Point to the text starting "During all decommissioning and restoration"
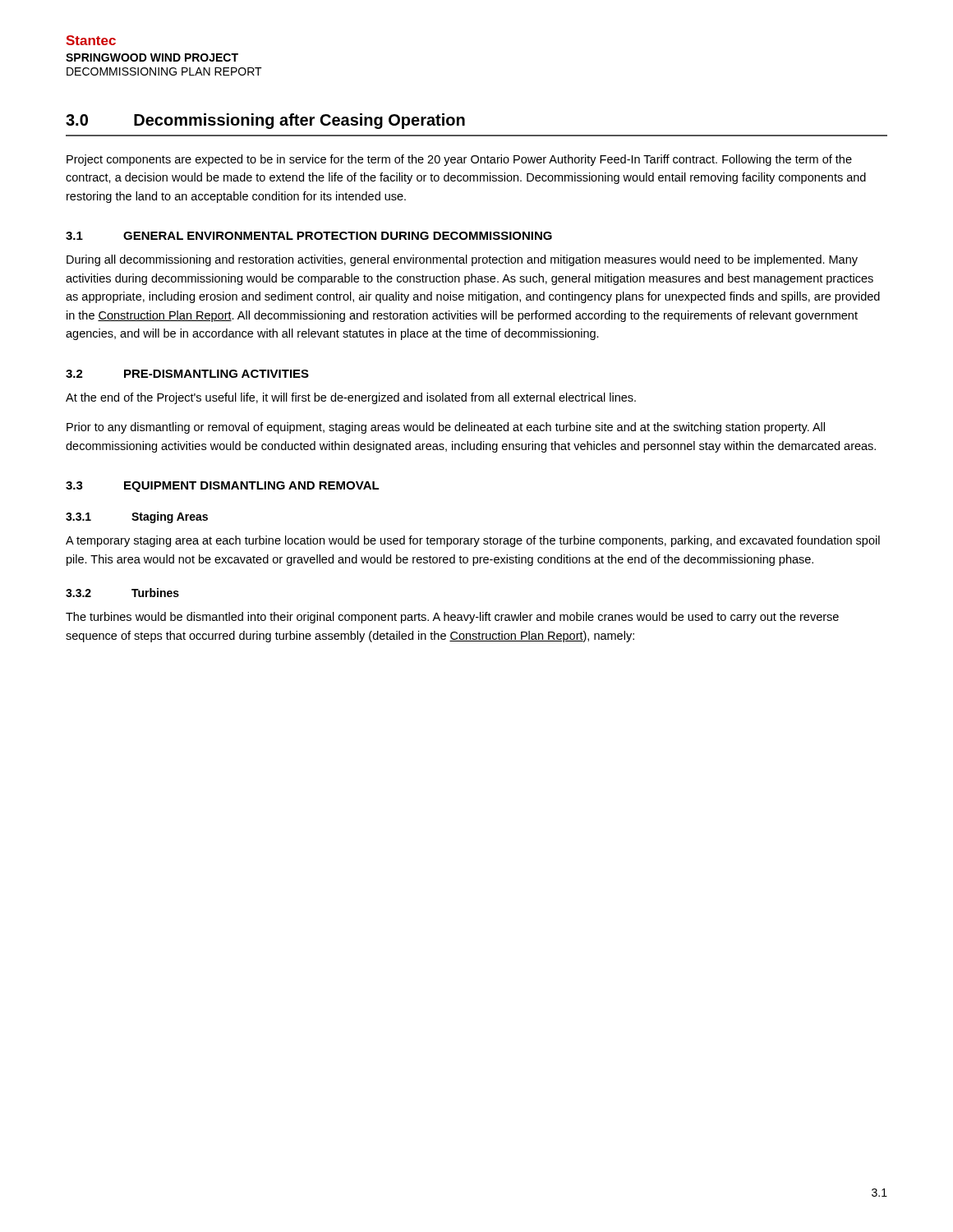 (473, 297)
